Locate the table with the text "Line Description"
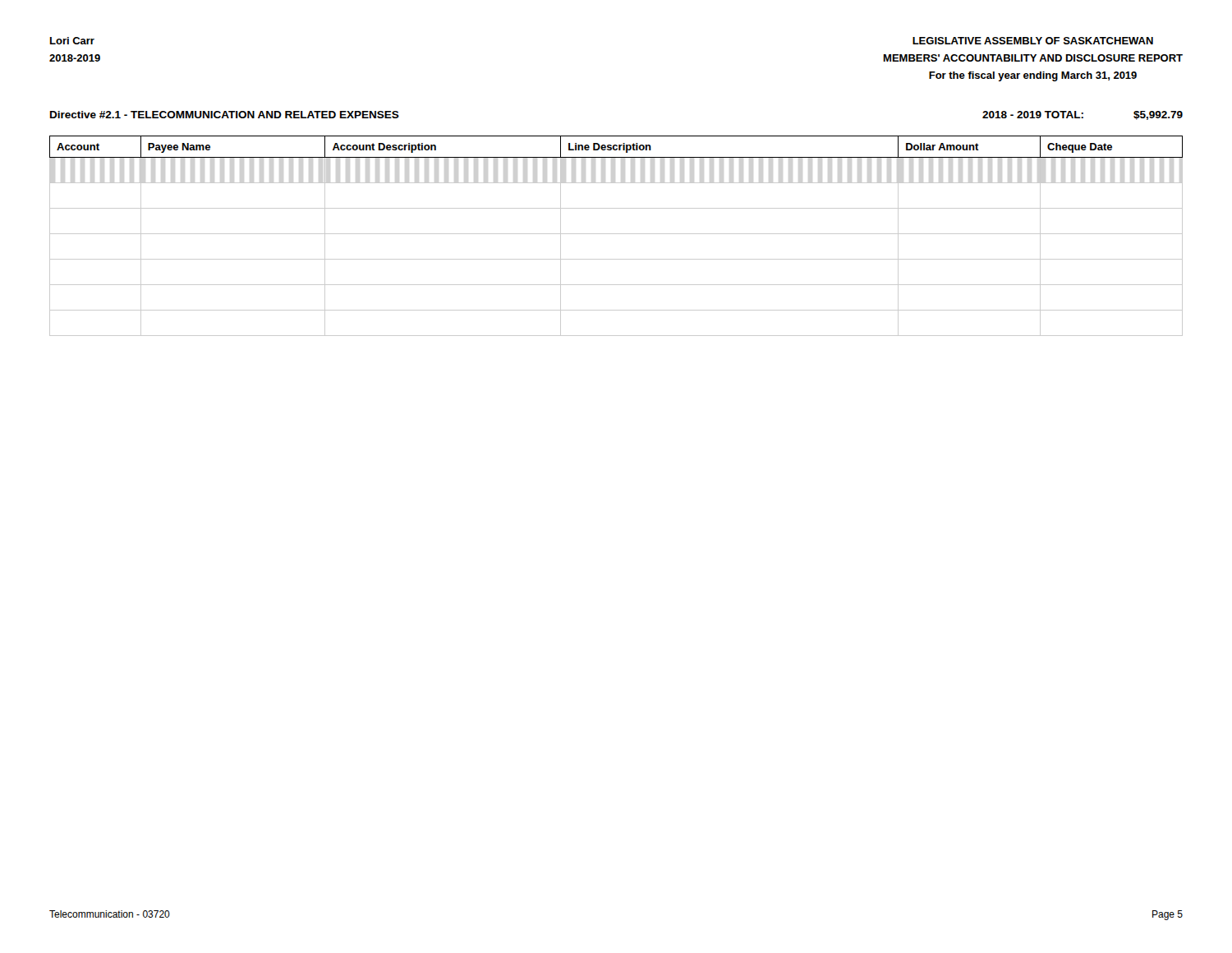The height and width of the screenshot is (953, 1232). tap(616, 233)
